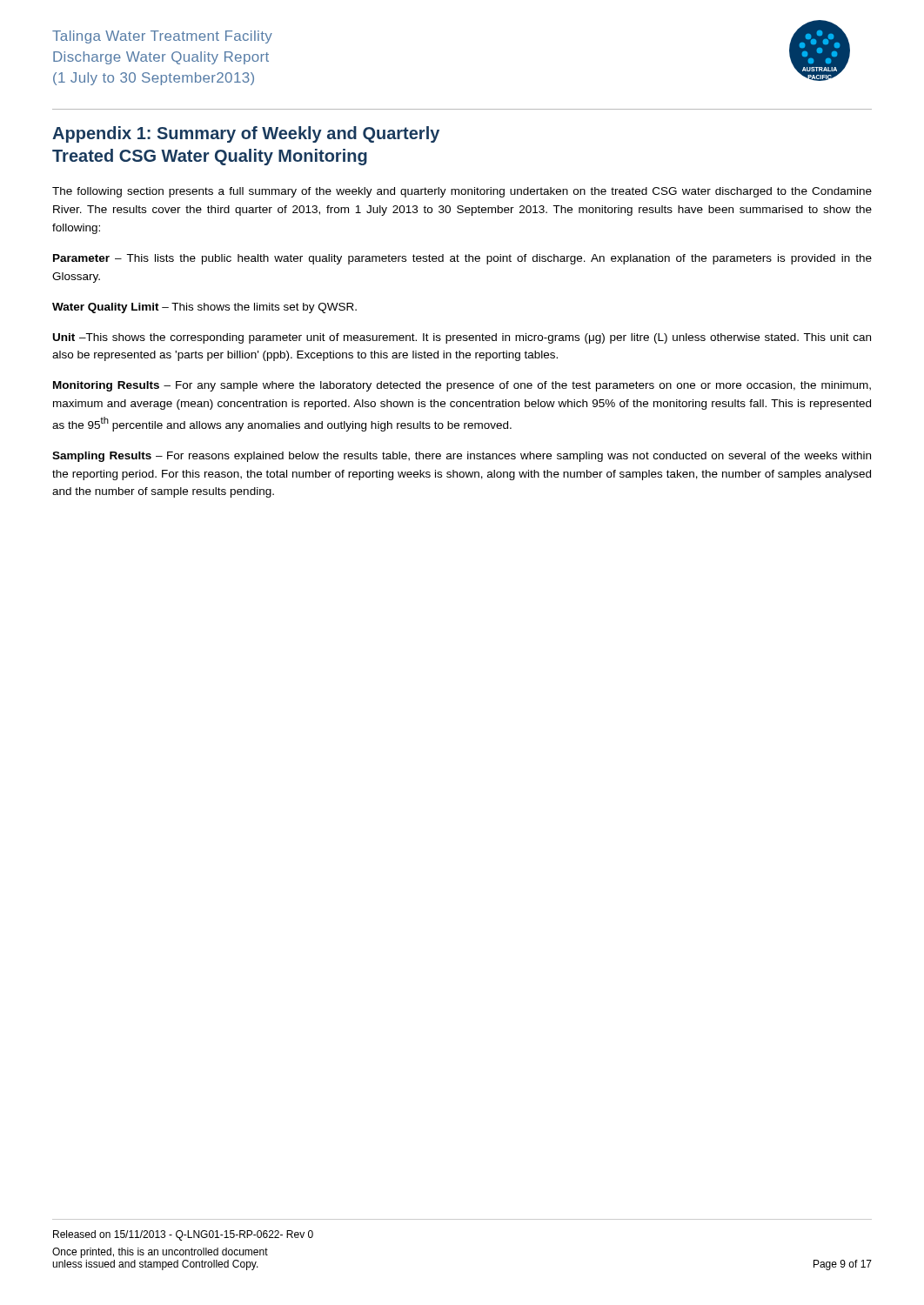Screen dimensions: 1305x924
Task: Click on the text block with the text "Water Quality Limit – This shows"
Action: tap(204, 308)
